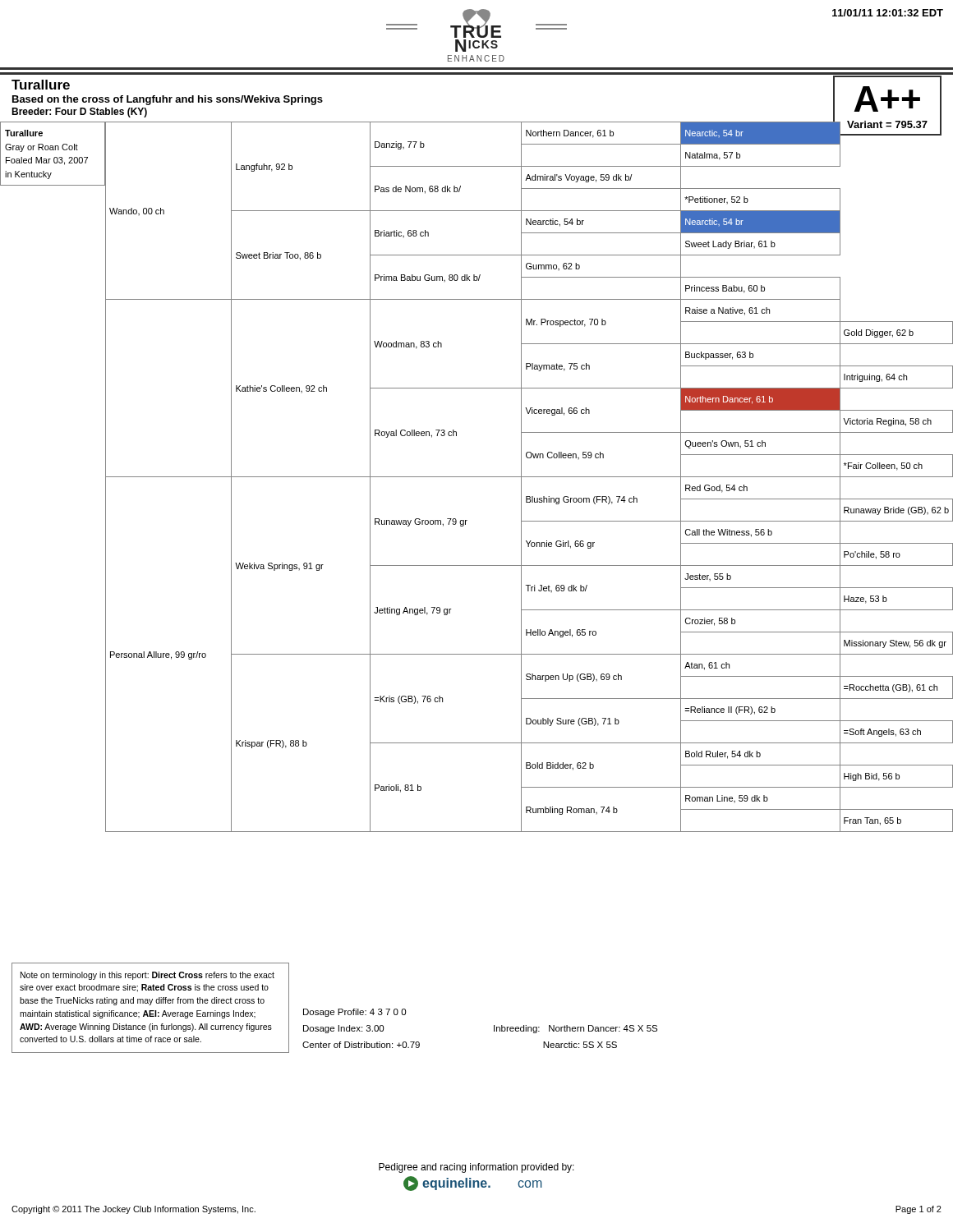Click the passage that begins "Dosage Profile: 4 3"
Image resolution: width=953 pixels, height=1232 pixels.
pyautogui.click(x=361, y=1028)
